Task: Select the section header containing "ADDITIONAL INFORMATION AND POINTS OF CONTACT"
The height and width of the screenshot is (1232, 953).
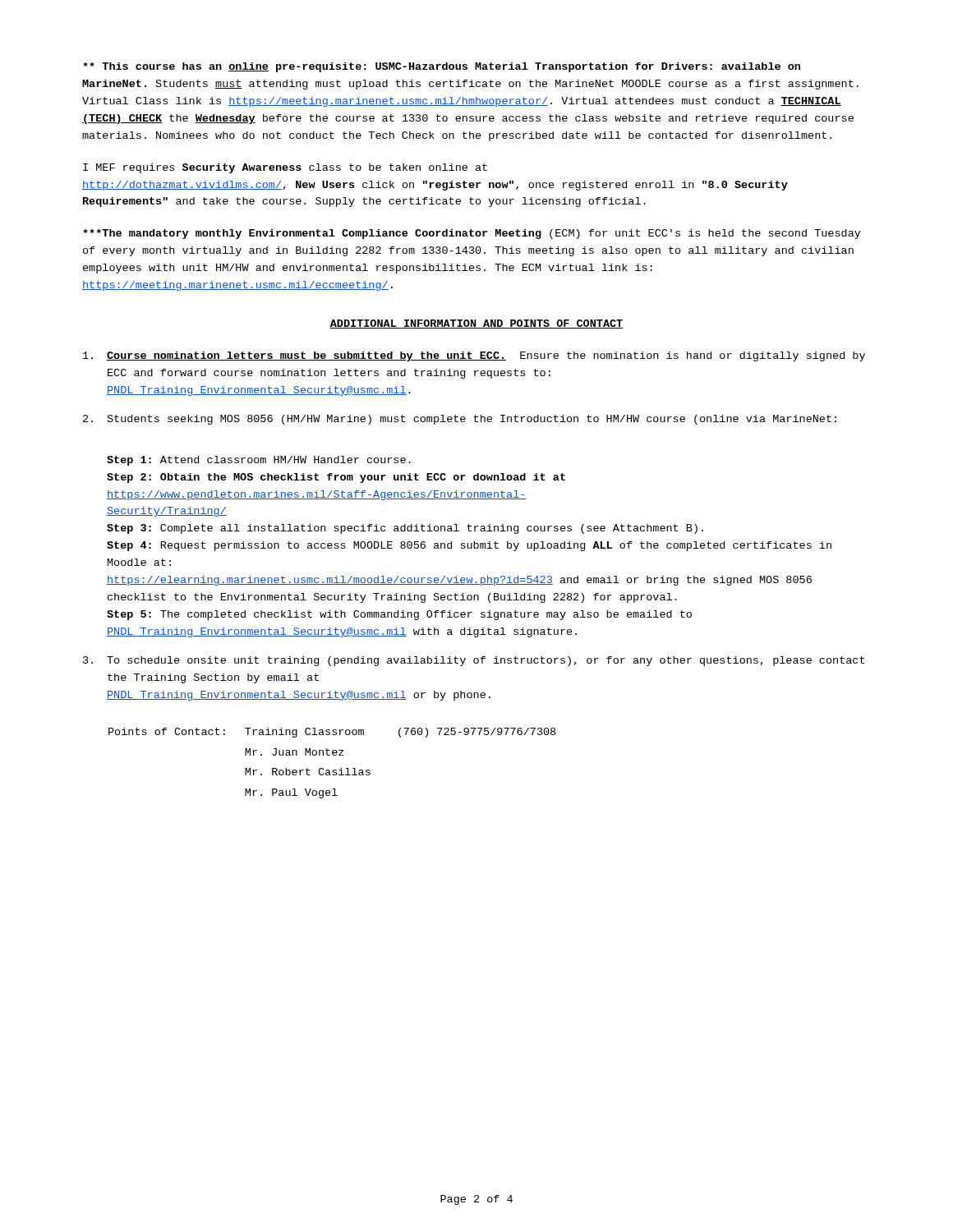Action: [476, 324]
